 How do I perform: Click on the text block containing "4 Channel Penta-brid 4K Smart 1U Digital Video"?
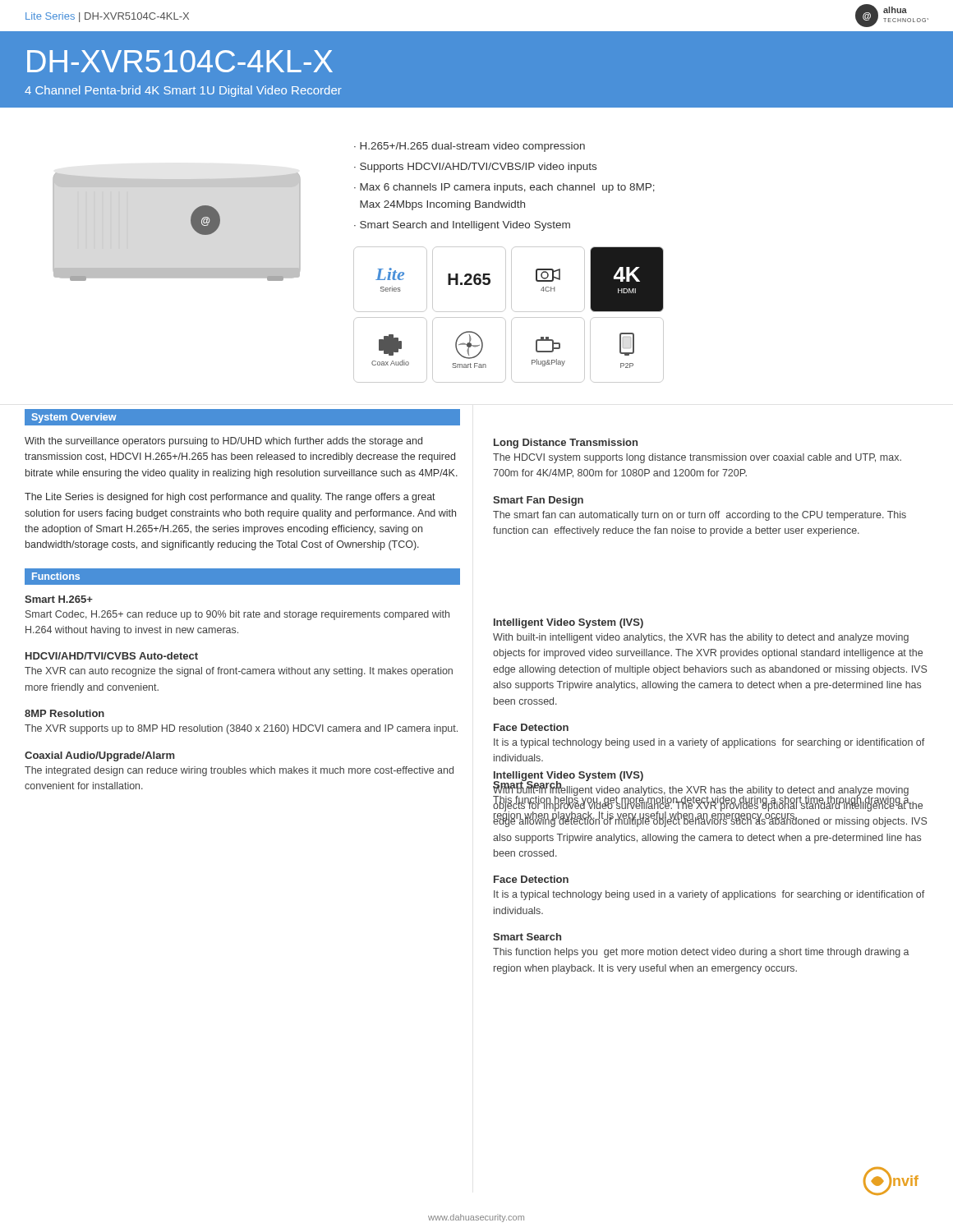click(183, 91)
